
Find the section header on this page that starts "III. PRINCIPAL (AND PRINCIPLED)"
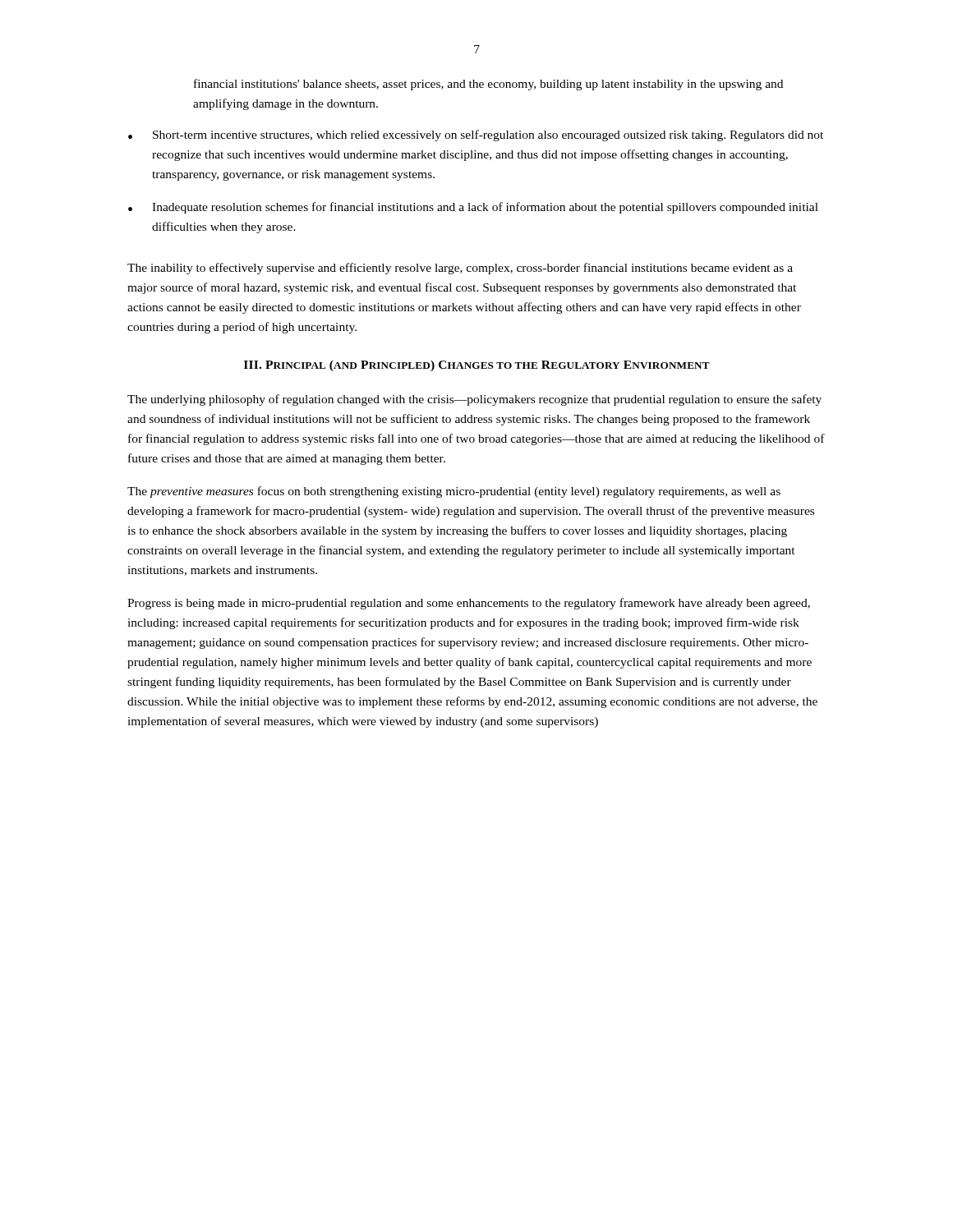point(476,364)
